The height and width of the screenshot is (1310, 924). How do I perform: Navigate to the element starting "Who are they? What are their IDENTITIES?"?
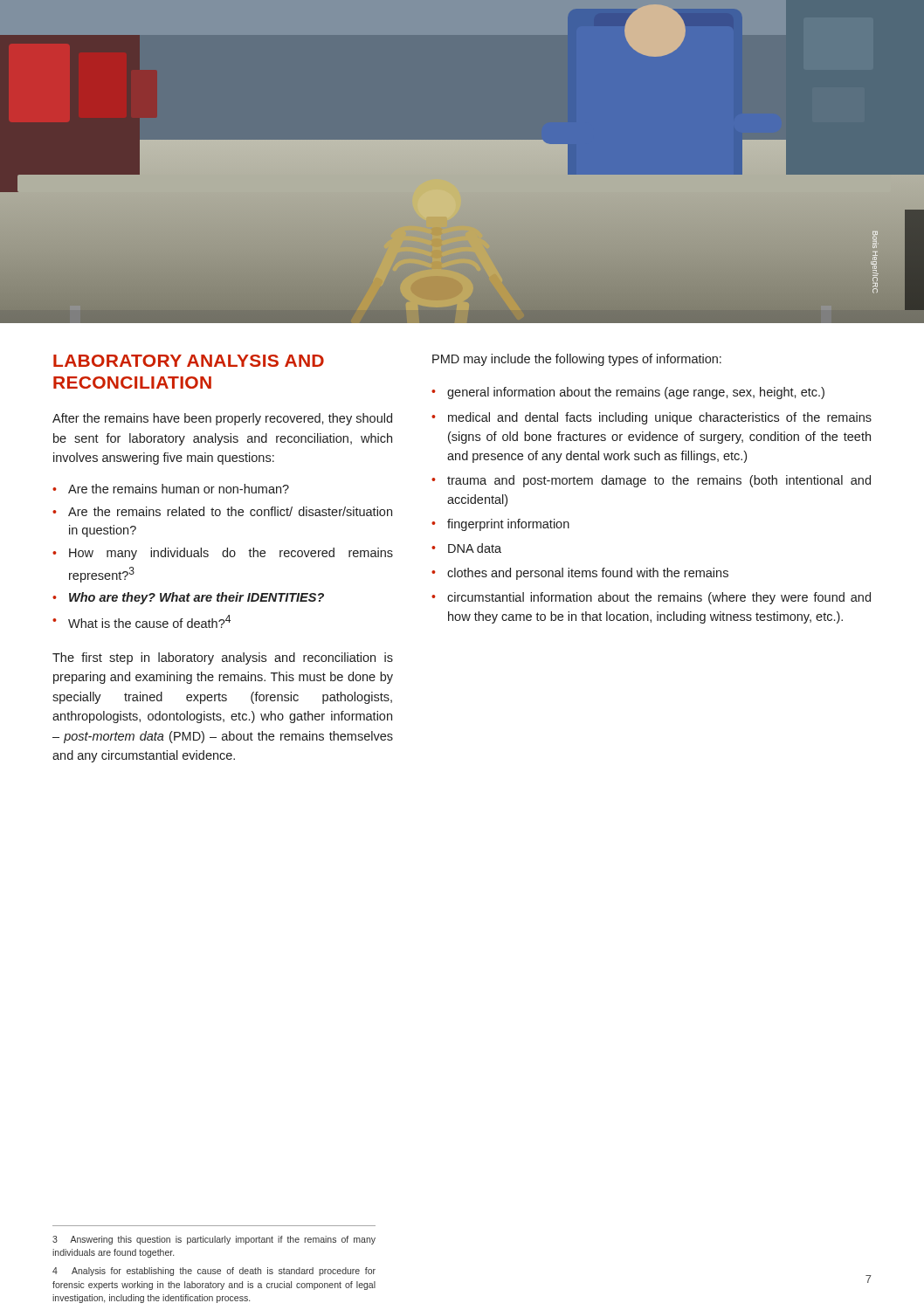coord(196,598)
